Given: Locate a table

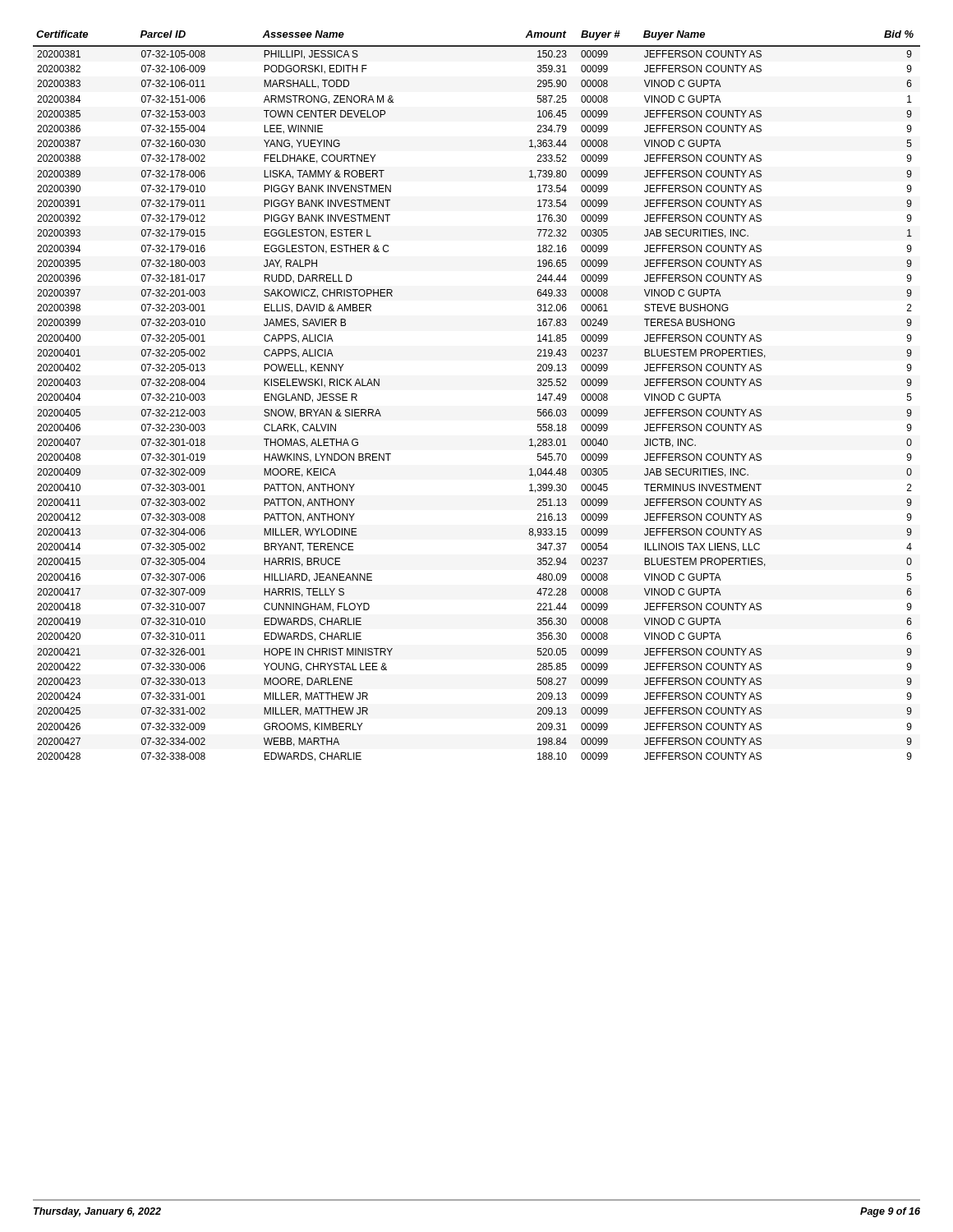Looking at the screenshot, I should pos(476,394).
